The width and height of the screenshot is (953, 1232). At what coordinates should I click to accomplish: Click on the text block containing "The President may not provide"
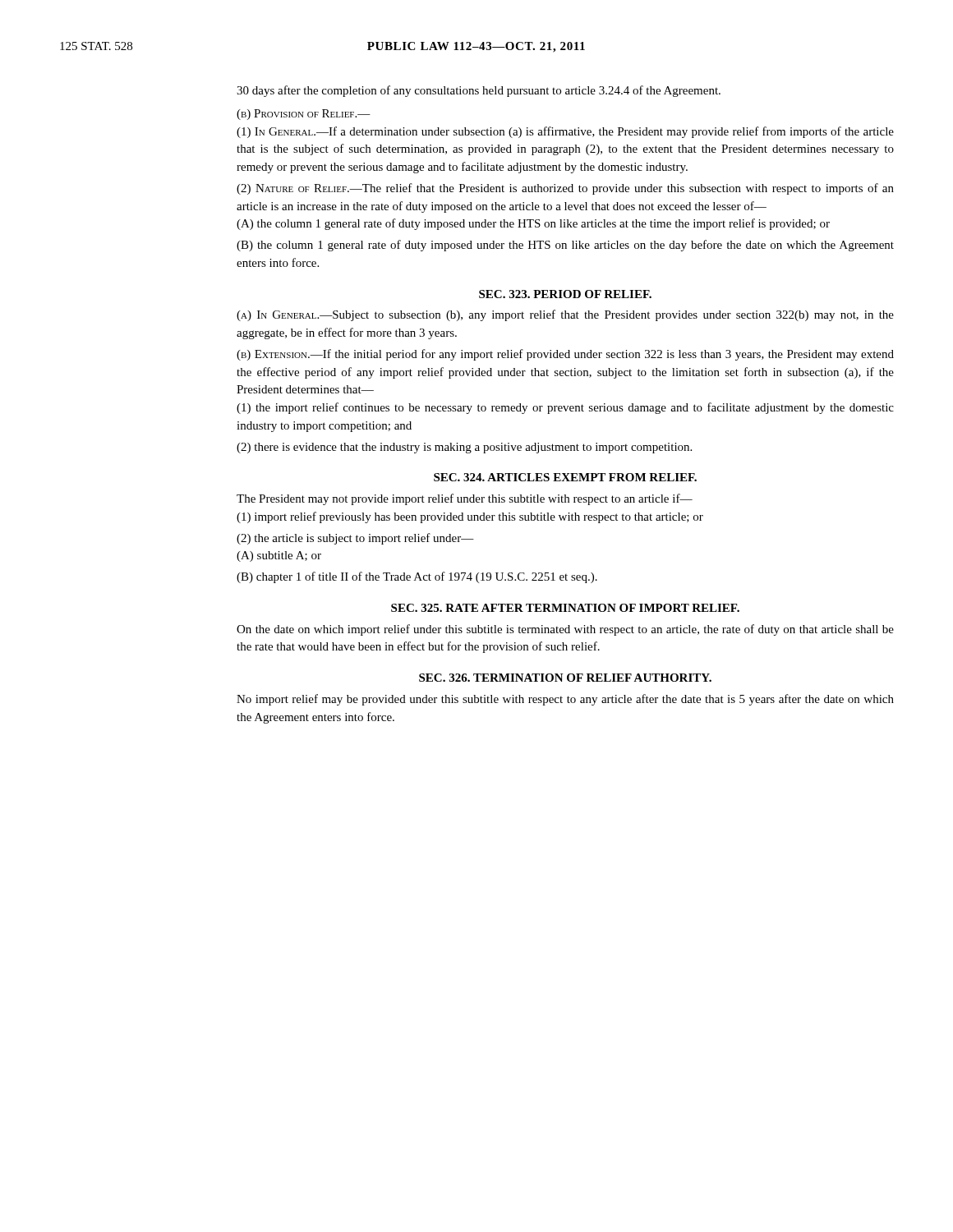465,499
